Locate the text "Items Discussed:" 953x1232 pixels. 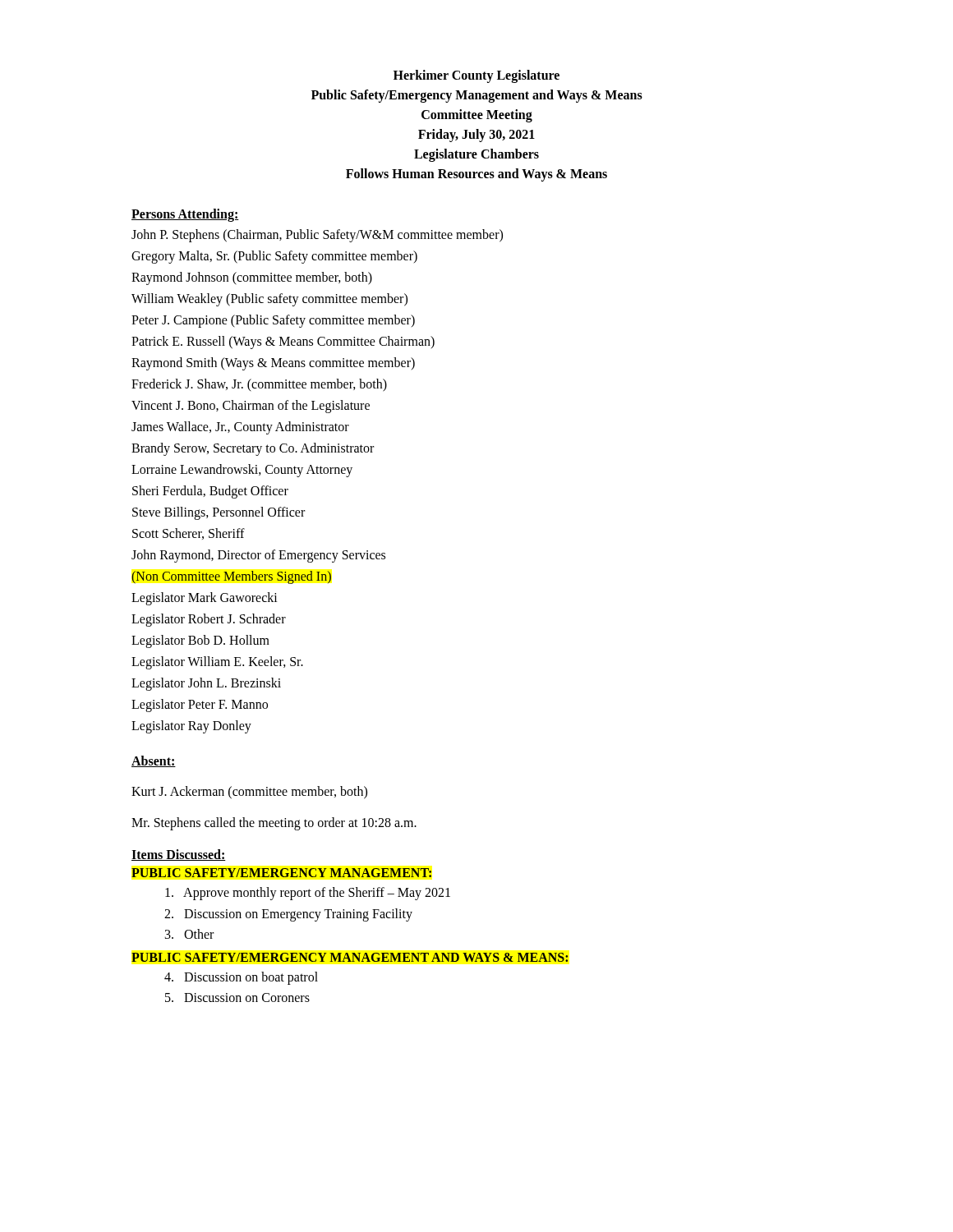click(x=178, y=855)
